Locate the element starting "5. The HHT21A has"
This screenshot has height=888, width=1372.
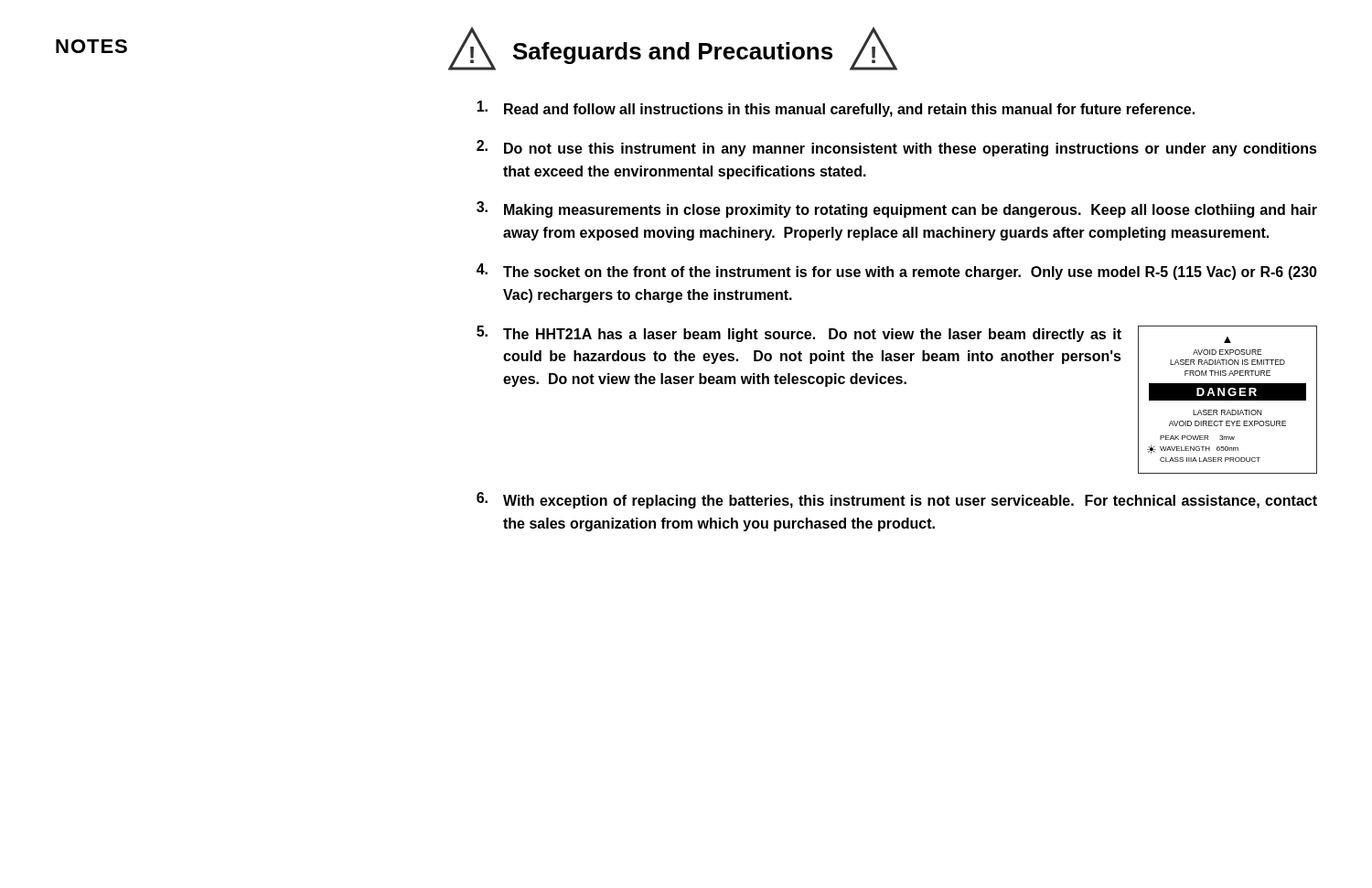pyautogui.click(x=883, y=399)
